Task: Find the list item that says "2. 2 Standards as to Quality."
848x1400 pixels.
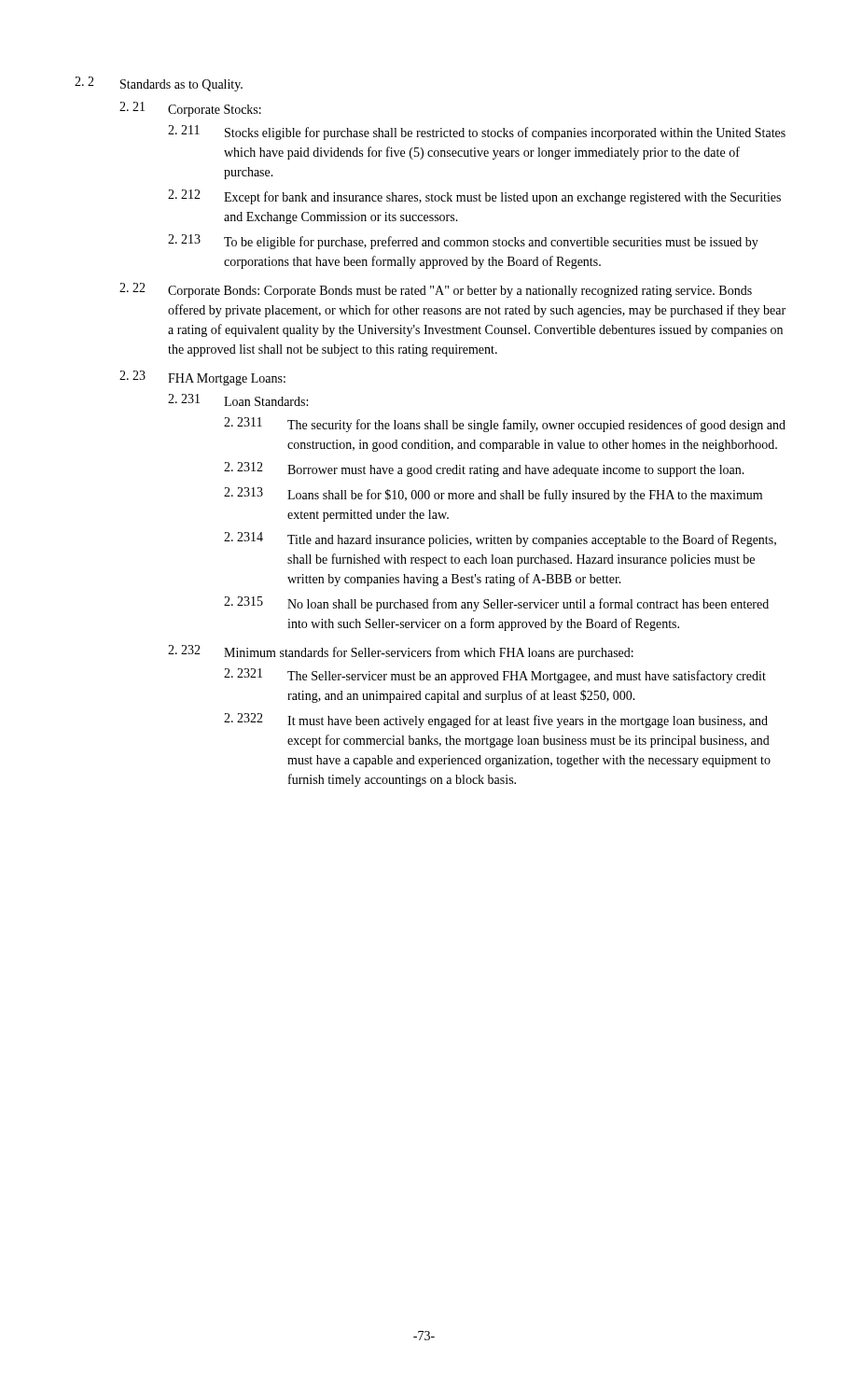Action: [159, 84]
